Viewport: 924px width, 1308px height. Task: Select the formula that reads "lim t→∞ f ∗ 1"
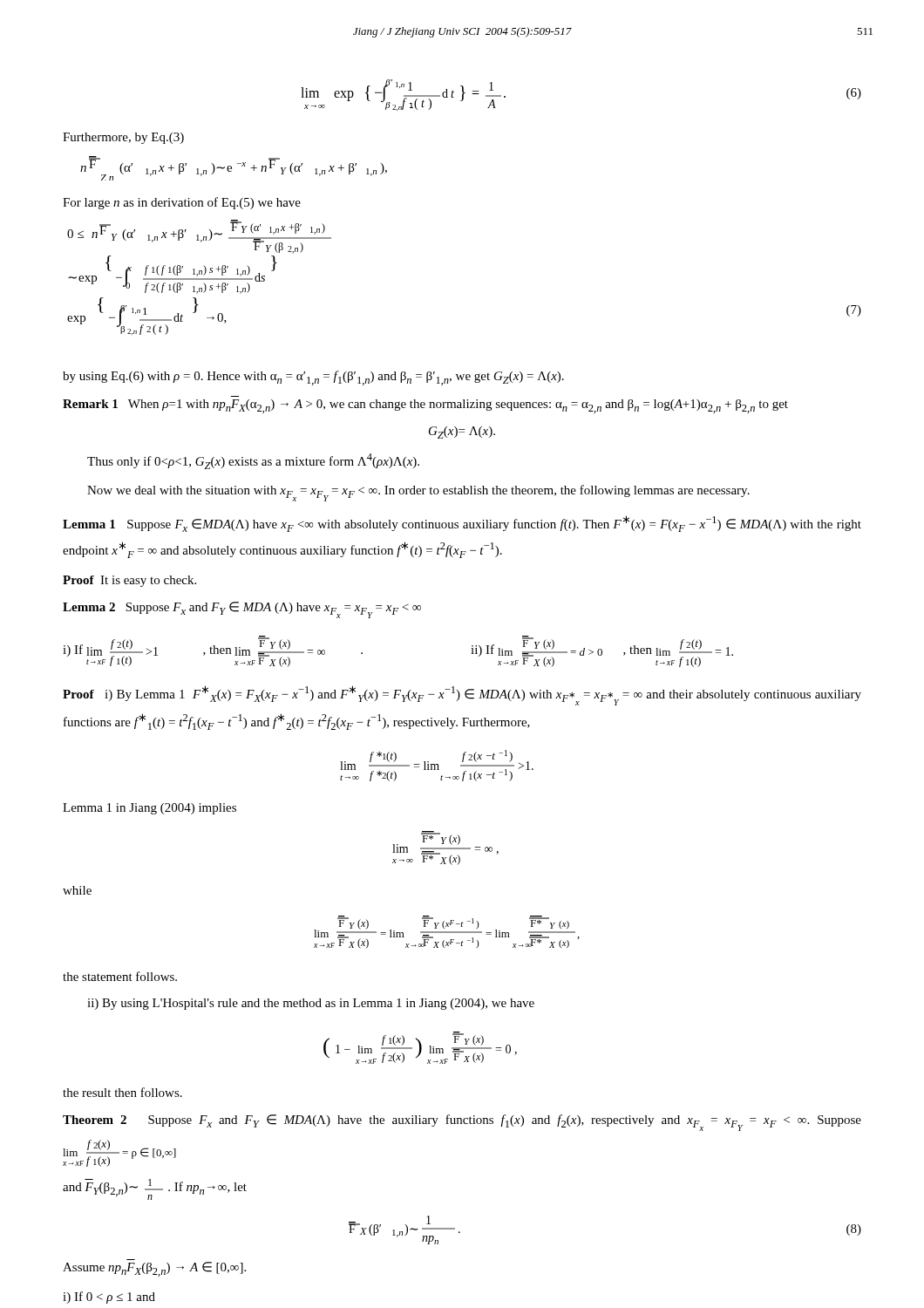[x=462, y=765]
